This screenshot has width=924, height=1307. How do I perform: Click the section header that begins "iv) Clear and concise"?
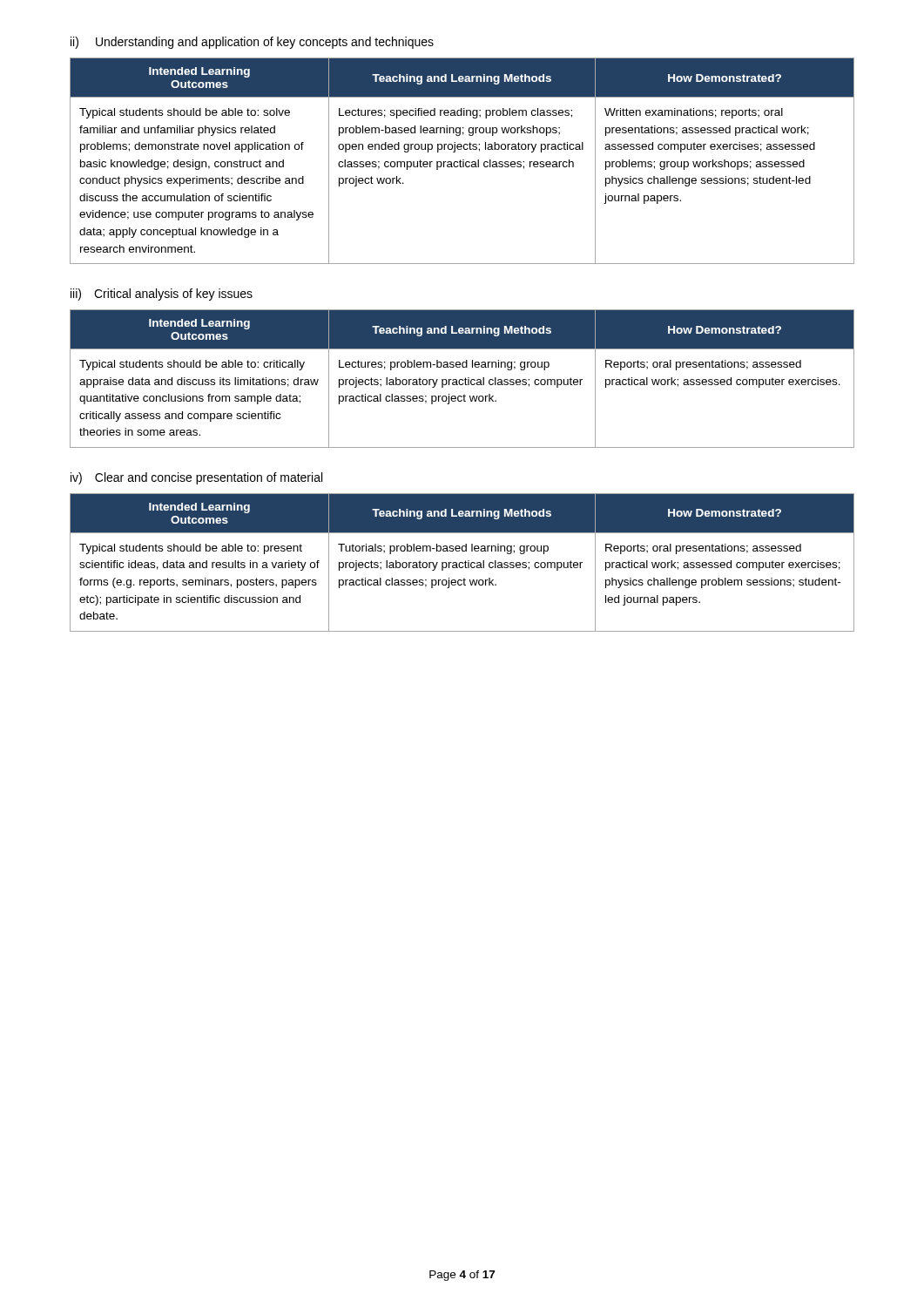point(196,477)
